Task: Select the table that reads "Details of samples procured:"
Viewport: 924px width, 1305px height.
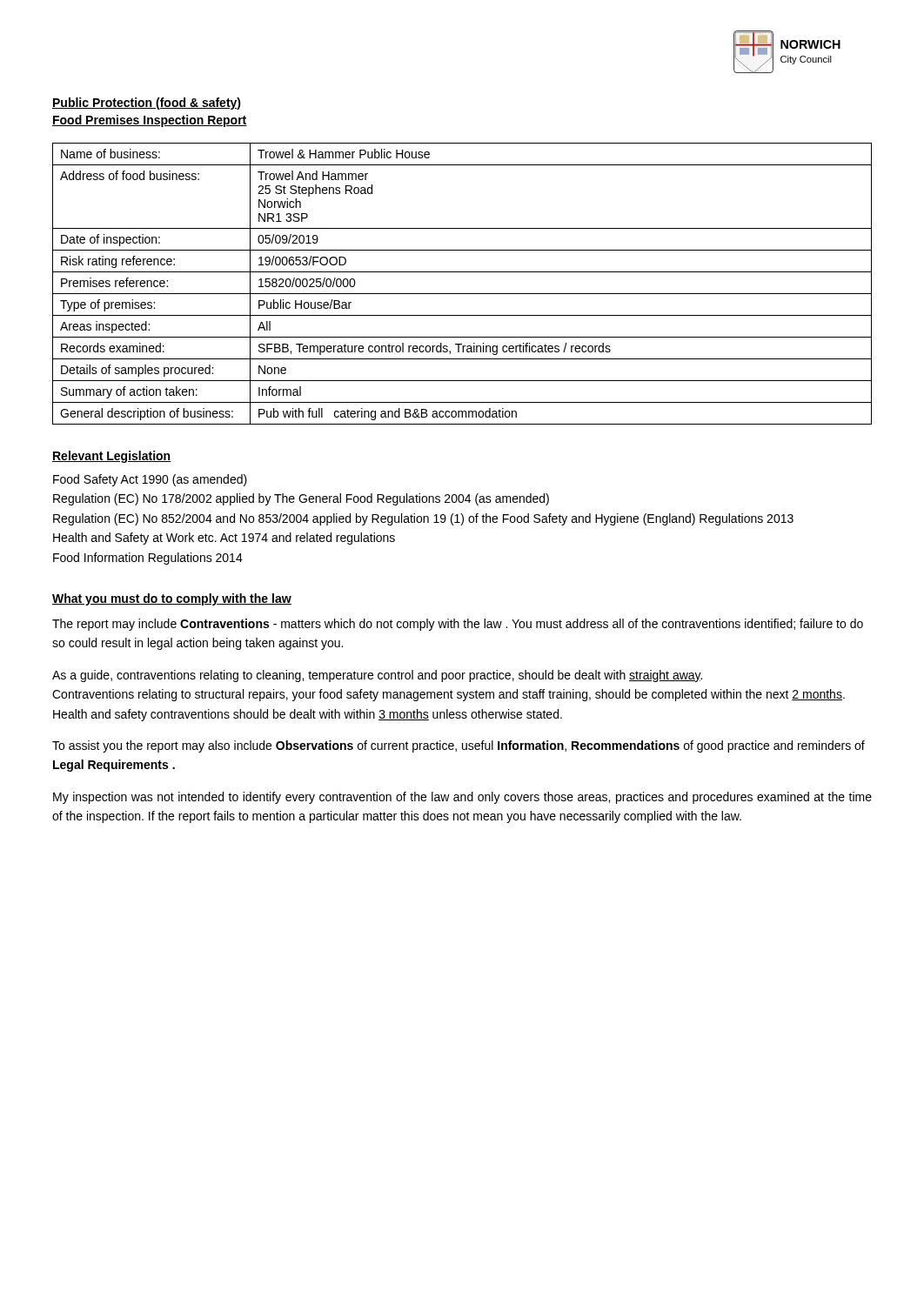Action: tap(462, 284)
